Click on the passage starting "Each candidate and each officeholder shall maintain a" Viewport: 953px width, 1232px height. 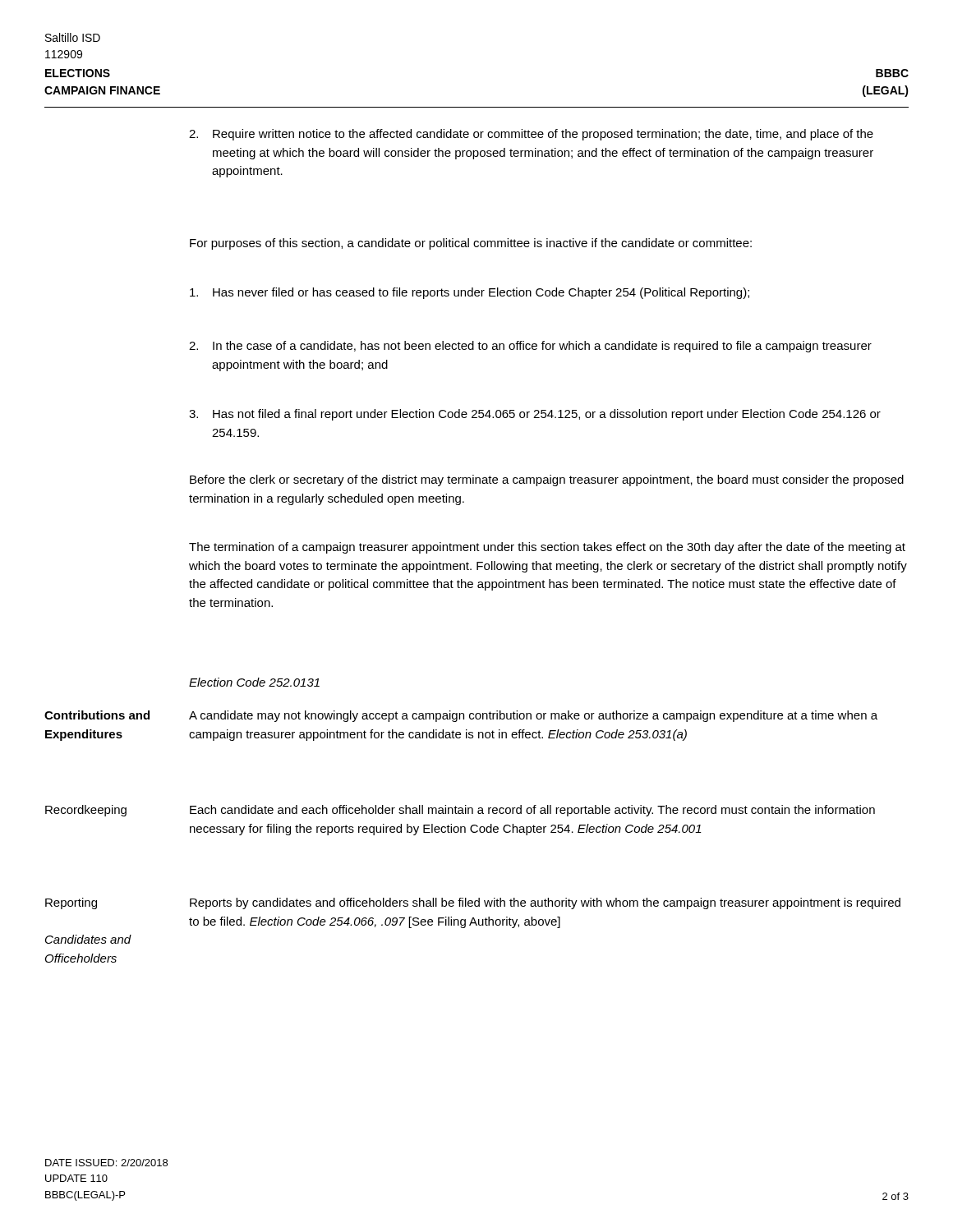(532, 819)
